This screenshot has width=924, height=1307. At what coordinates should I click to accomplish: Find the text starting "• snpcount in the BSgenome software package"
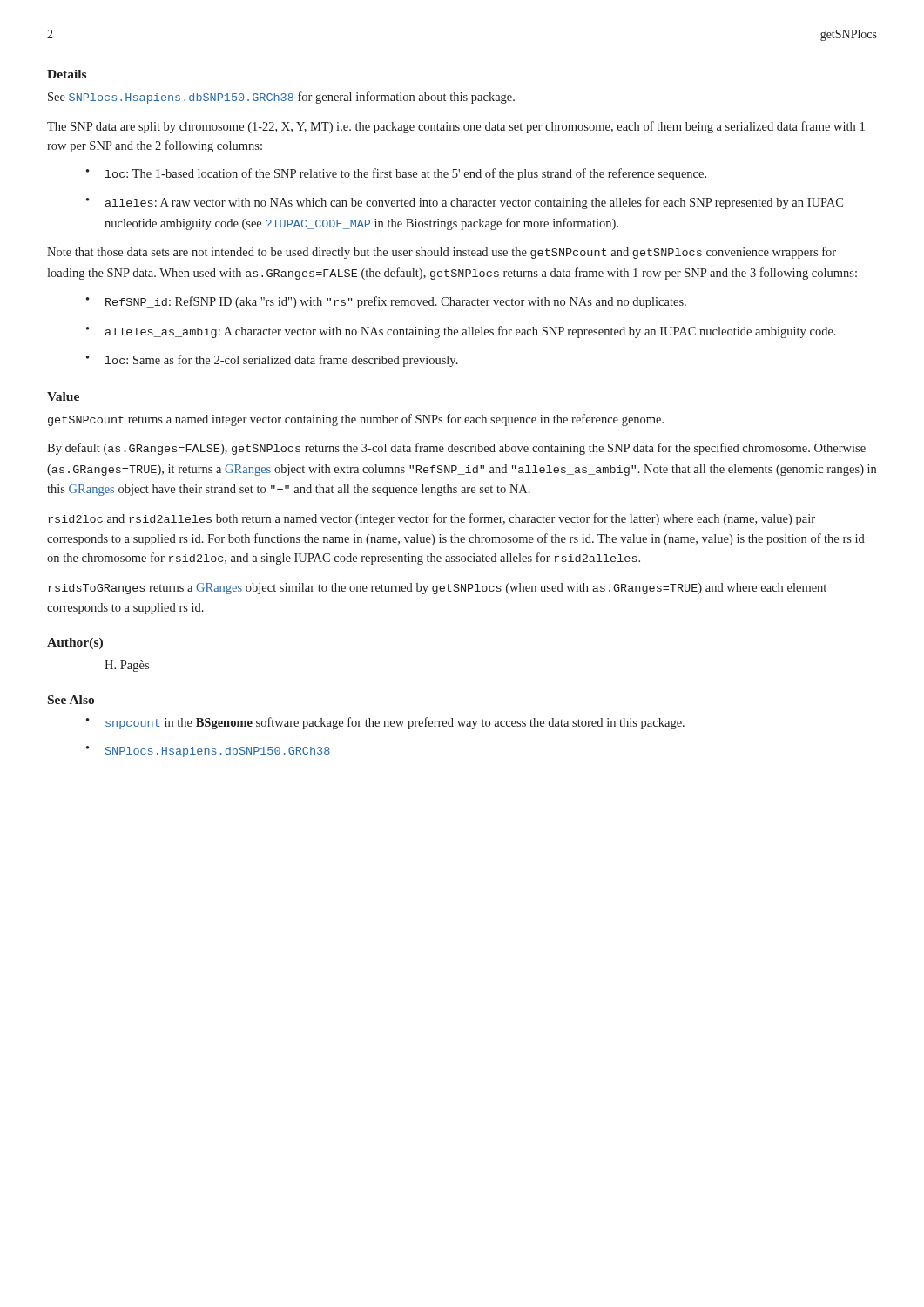point(385,723)
